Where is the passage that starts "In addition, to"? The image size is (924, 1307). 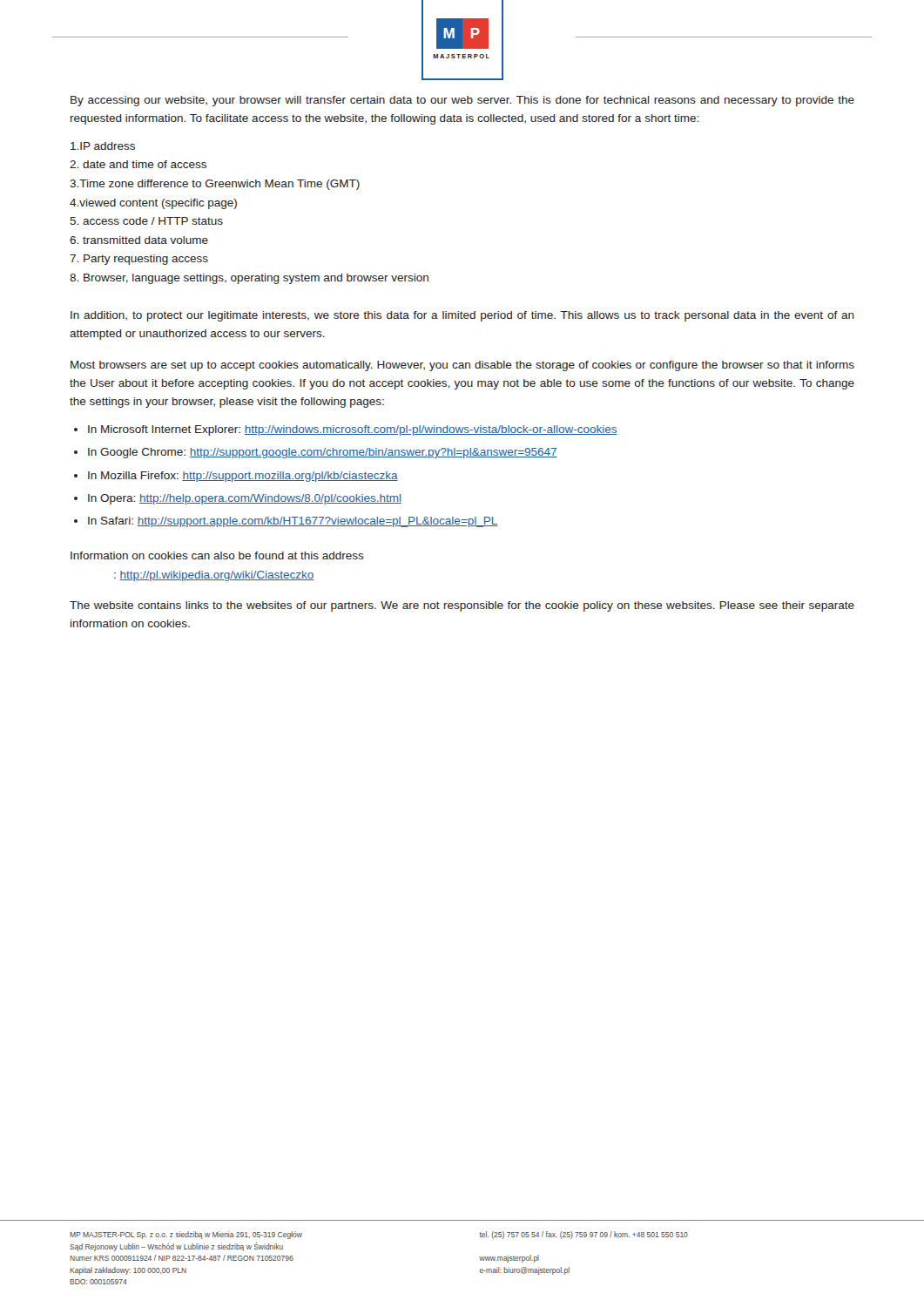point(462,324)
